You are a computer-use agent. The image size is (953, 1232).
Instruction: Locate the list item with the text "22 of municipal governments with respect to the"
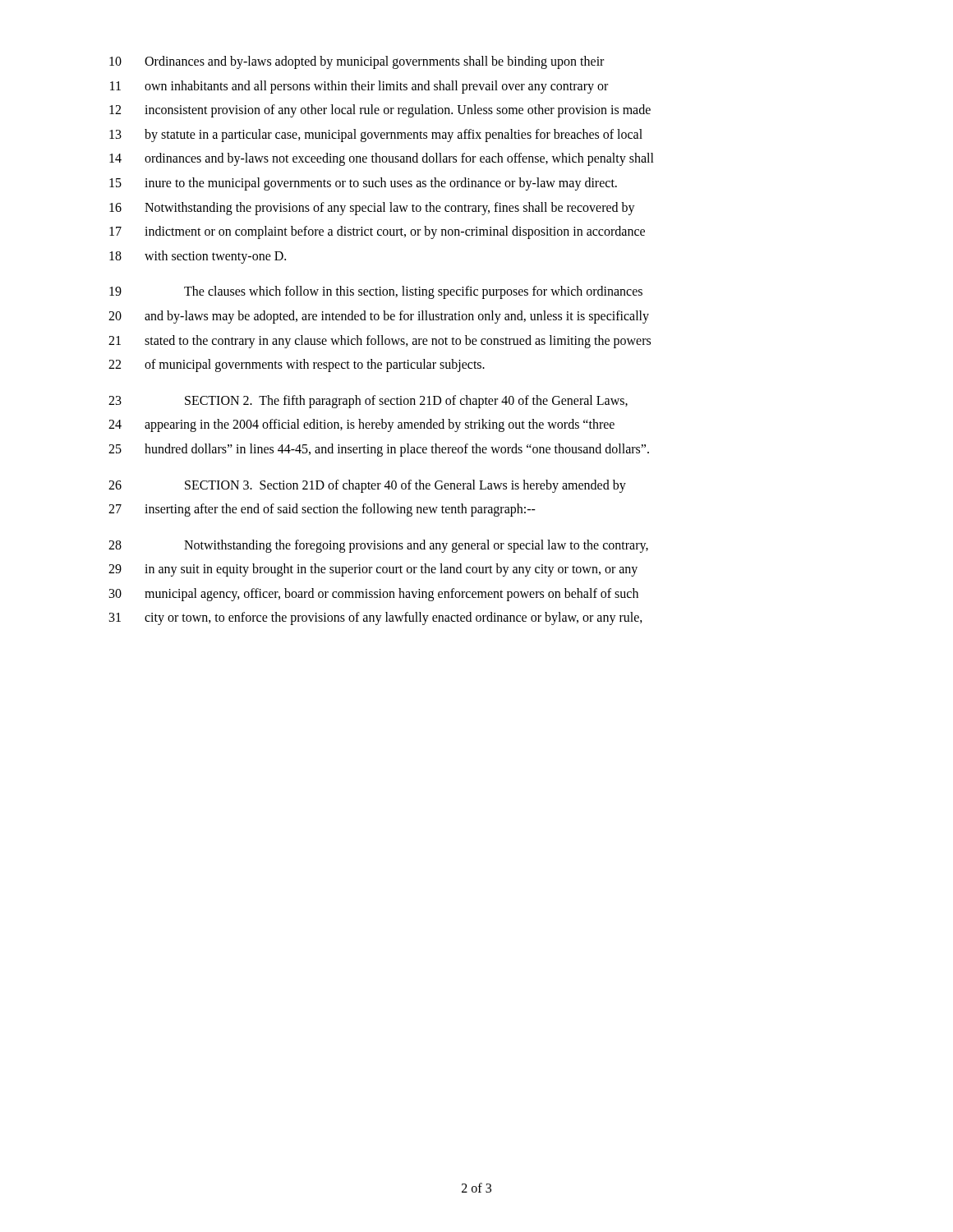tap(489, 365)
